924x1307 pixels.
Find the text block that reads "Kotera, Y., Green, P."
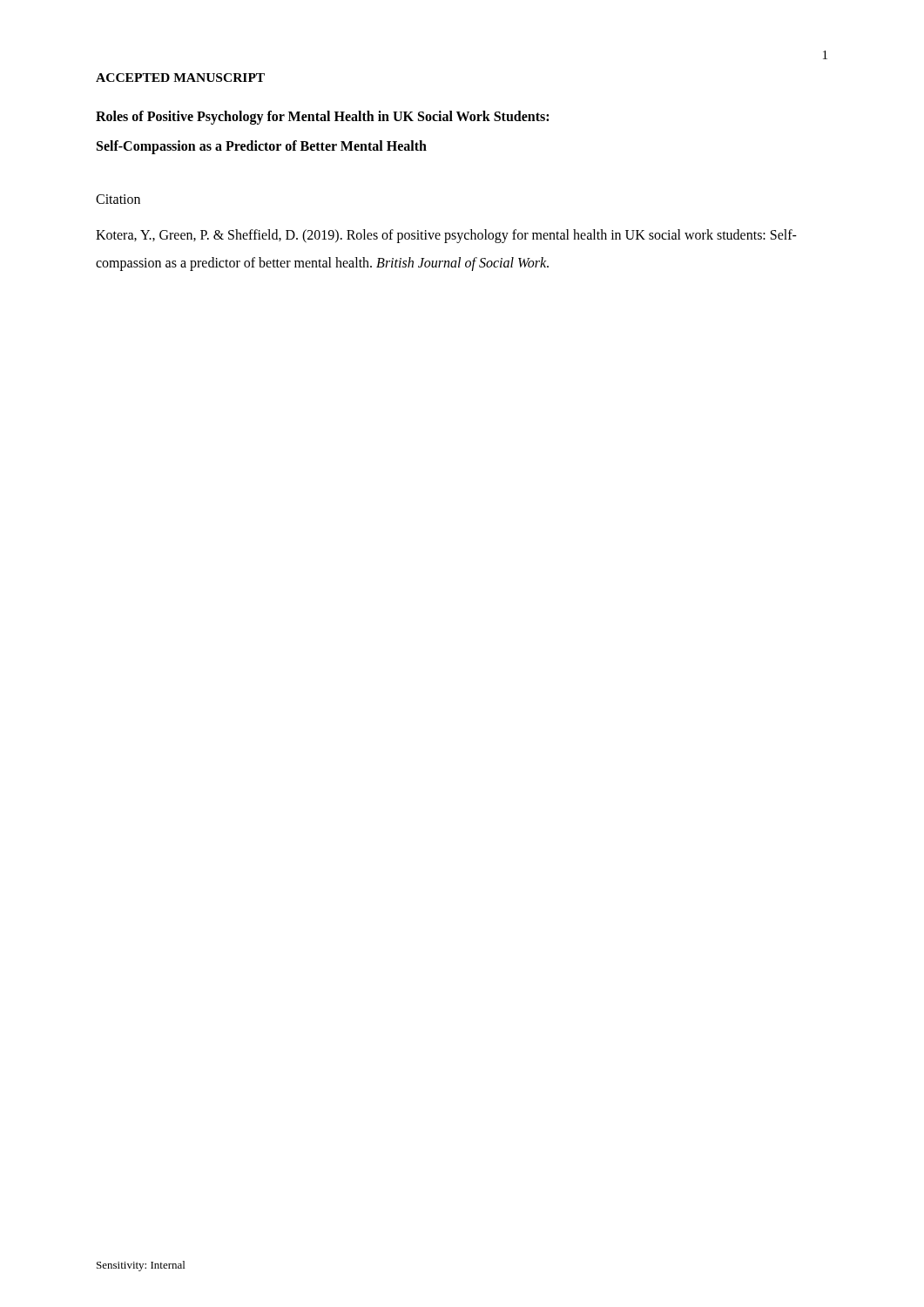446,249
